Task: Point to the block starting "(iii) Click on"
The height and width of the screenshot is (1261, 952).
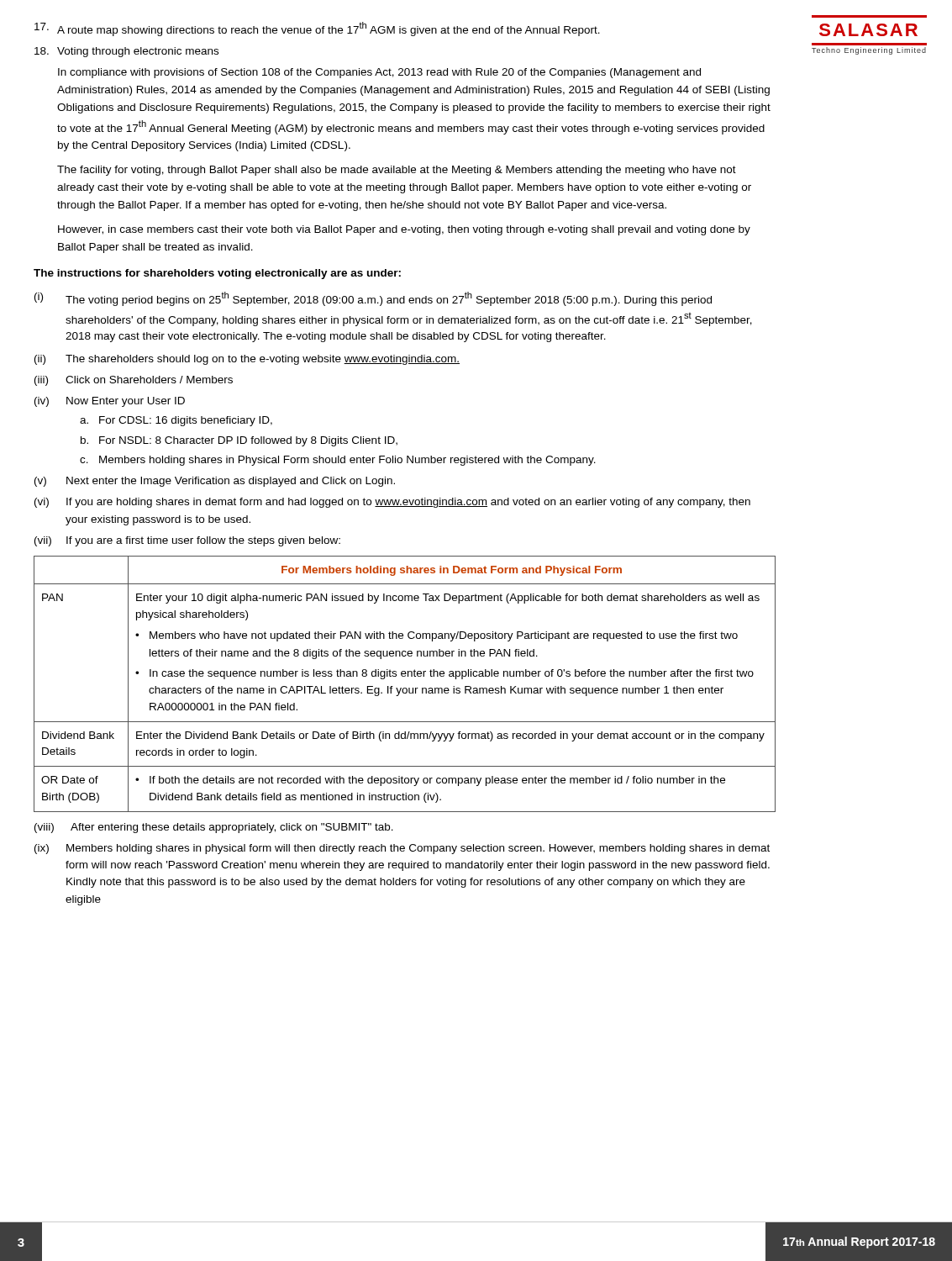Action: tap(133, 380)
